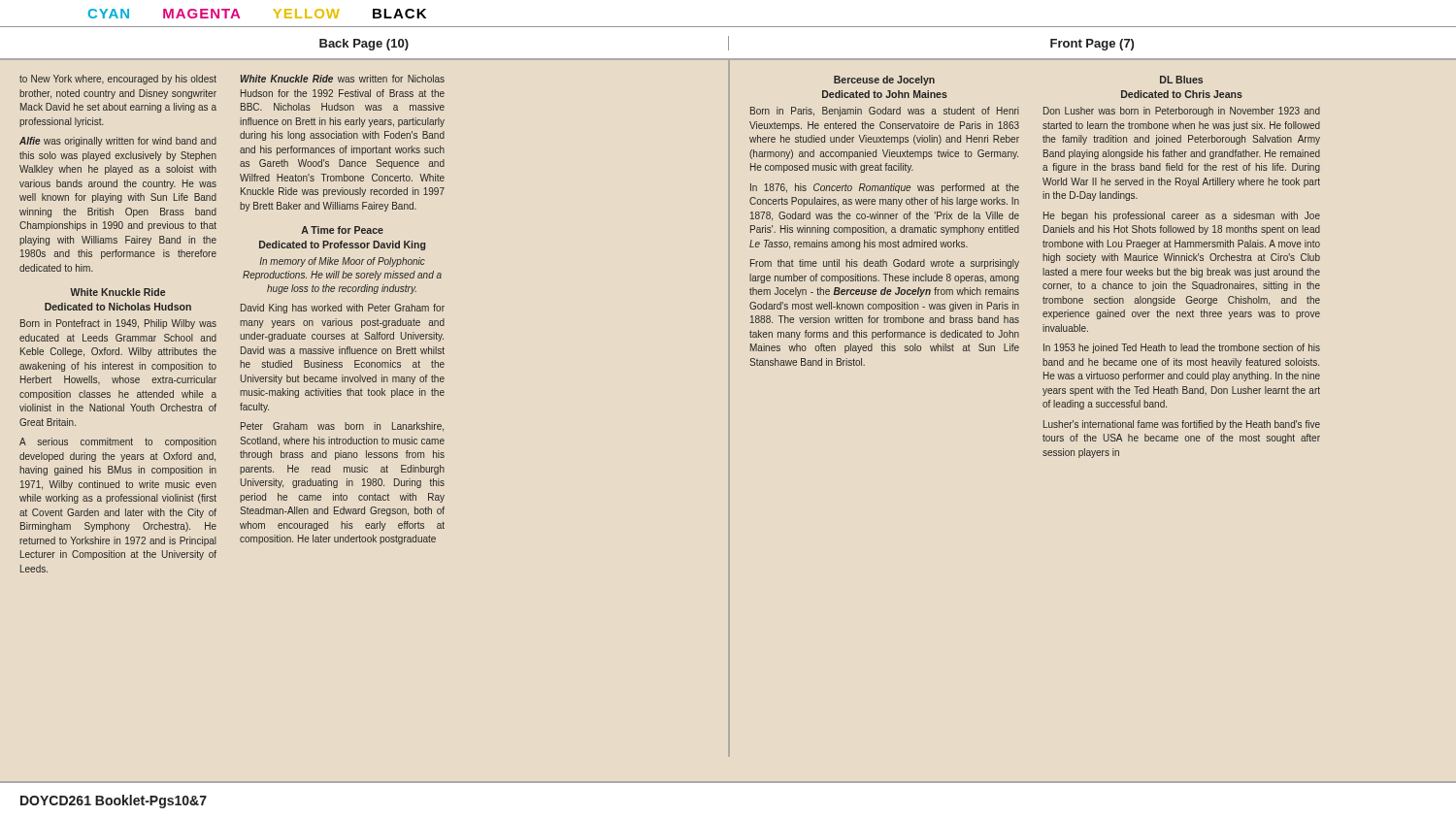1456x817 pixels.
Task: Find the block on this page that starts "Don Lusher was born in Peterborough in November"
Action: pyautogui.click(x=1181, y=283)
